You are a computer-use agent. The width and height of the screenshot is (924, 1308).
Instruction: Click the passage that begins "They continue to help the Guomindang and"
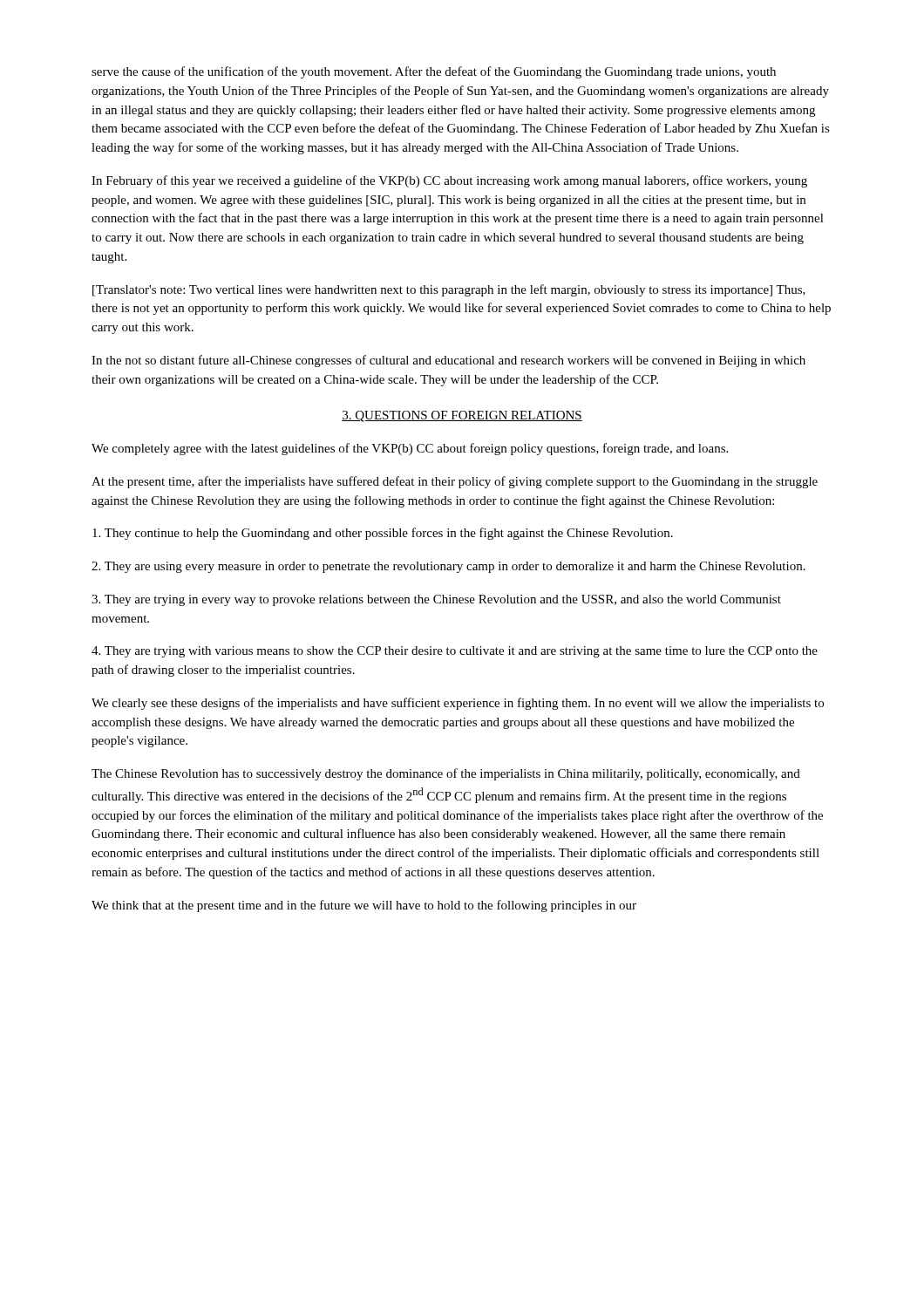(382, 533)
